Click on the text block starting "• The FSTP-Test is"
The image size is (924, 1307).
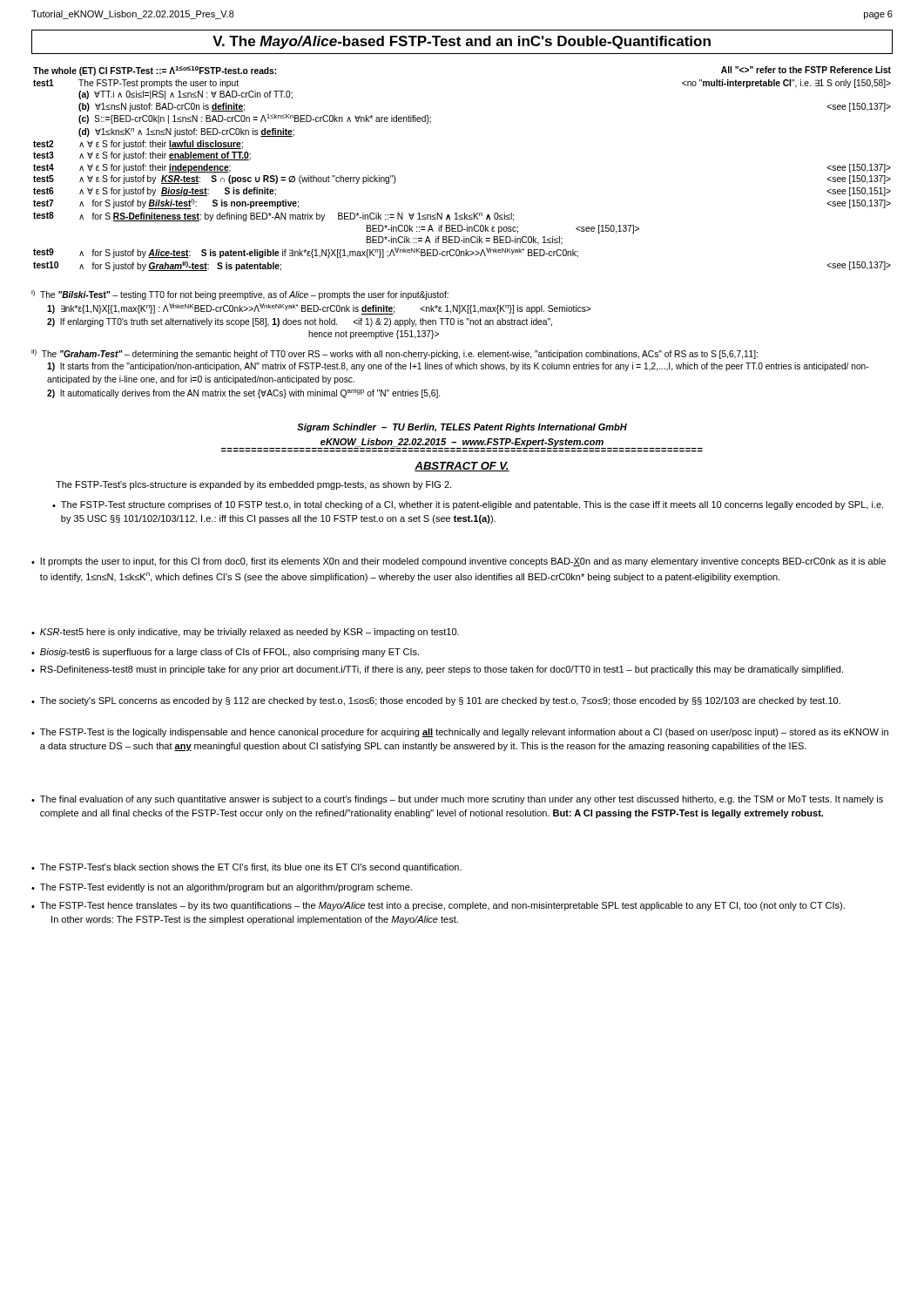pyautogui.click(x=462, y=740)
